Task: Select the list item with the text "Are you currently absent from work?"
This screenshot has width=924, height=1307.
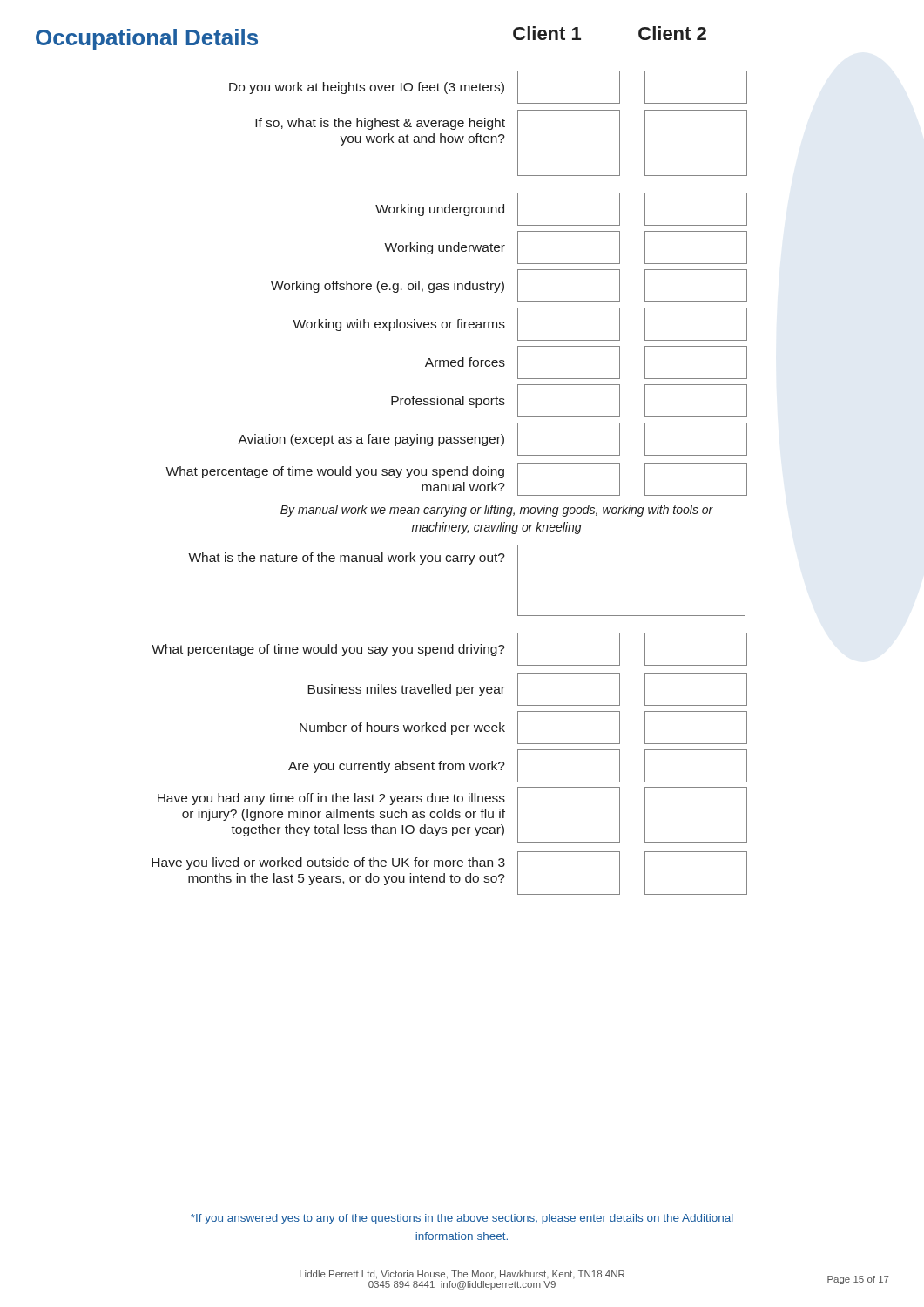Action: pyautogui.click(x=391, y=766)
